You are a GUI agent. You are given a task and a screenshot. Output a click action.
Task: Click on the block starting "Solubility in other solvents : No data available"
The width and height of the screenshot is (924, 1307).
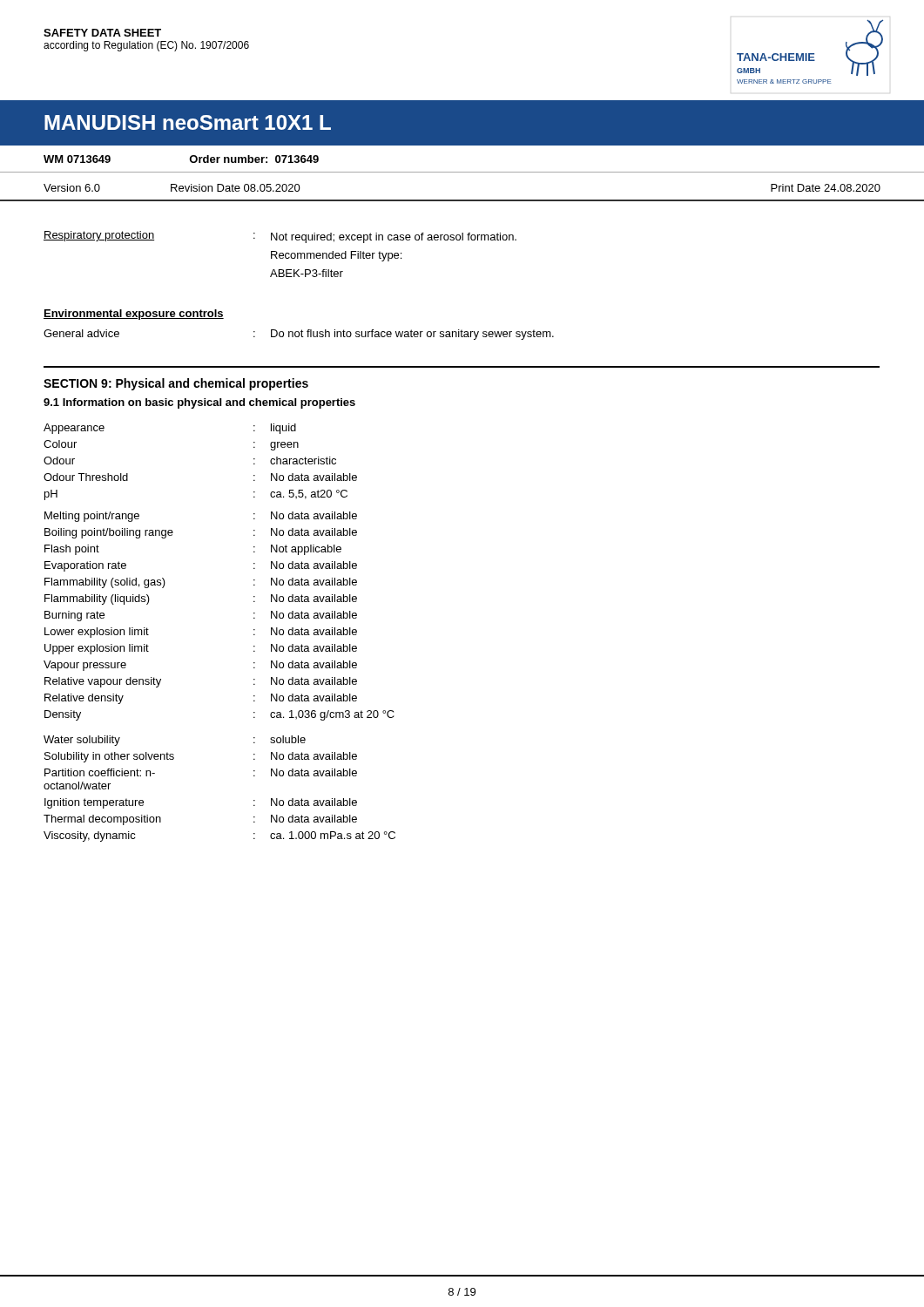click(108, 757)
